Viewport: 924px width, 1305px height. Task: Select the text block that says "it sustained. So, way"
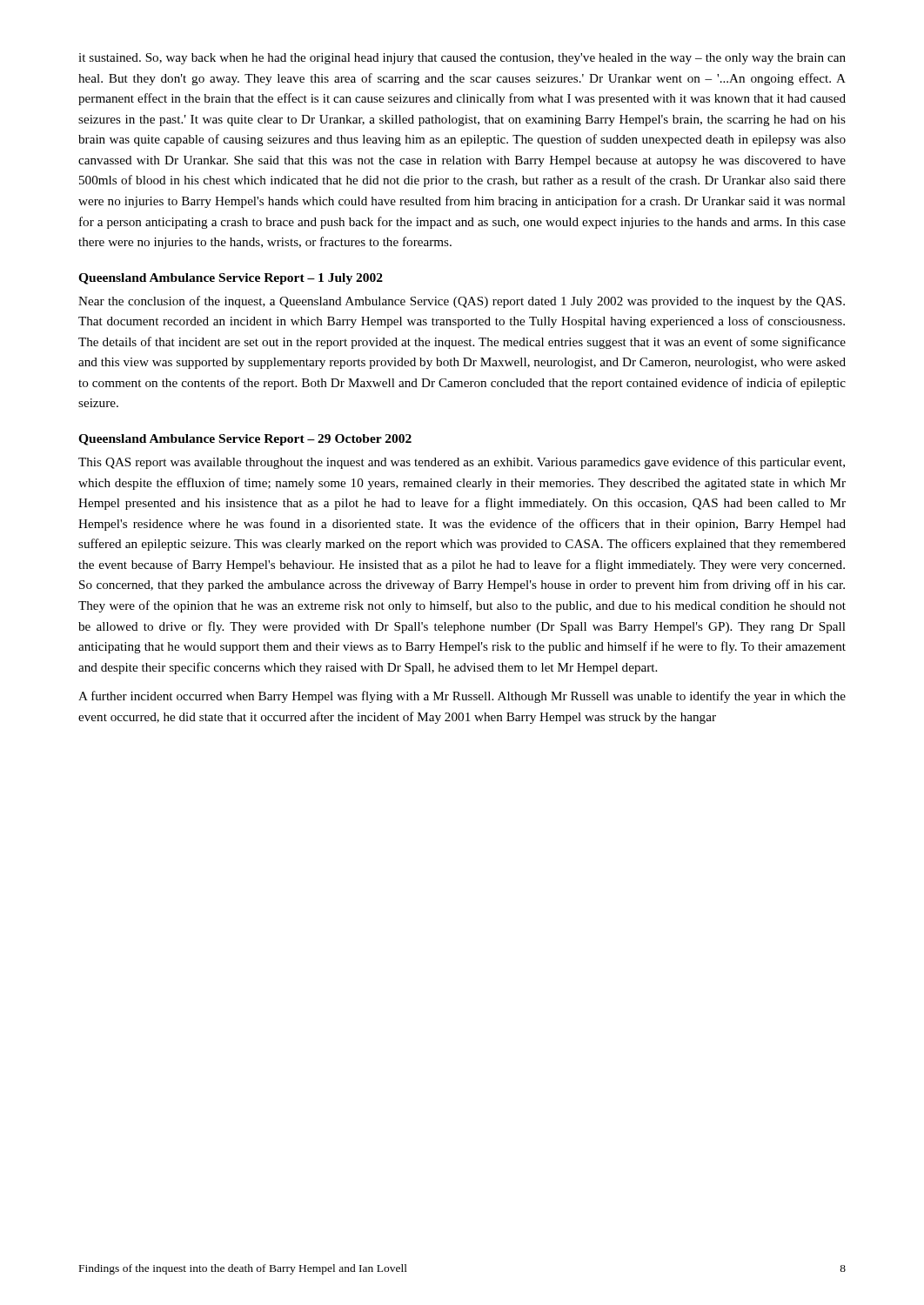point(462,149)
